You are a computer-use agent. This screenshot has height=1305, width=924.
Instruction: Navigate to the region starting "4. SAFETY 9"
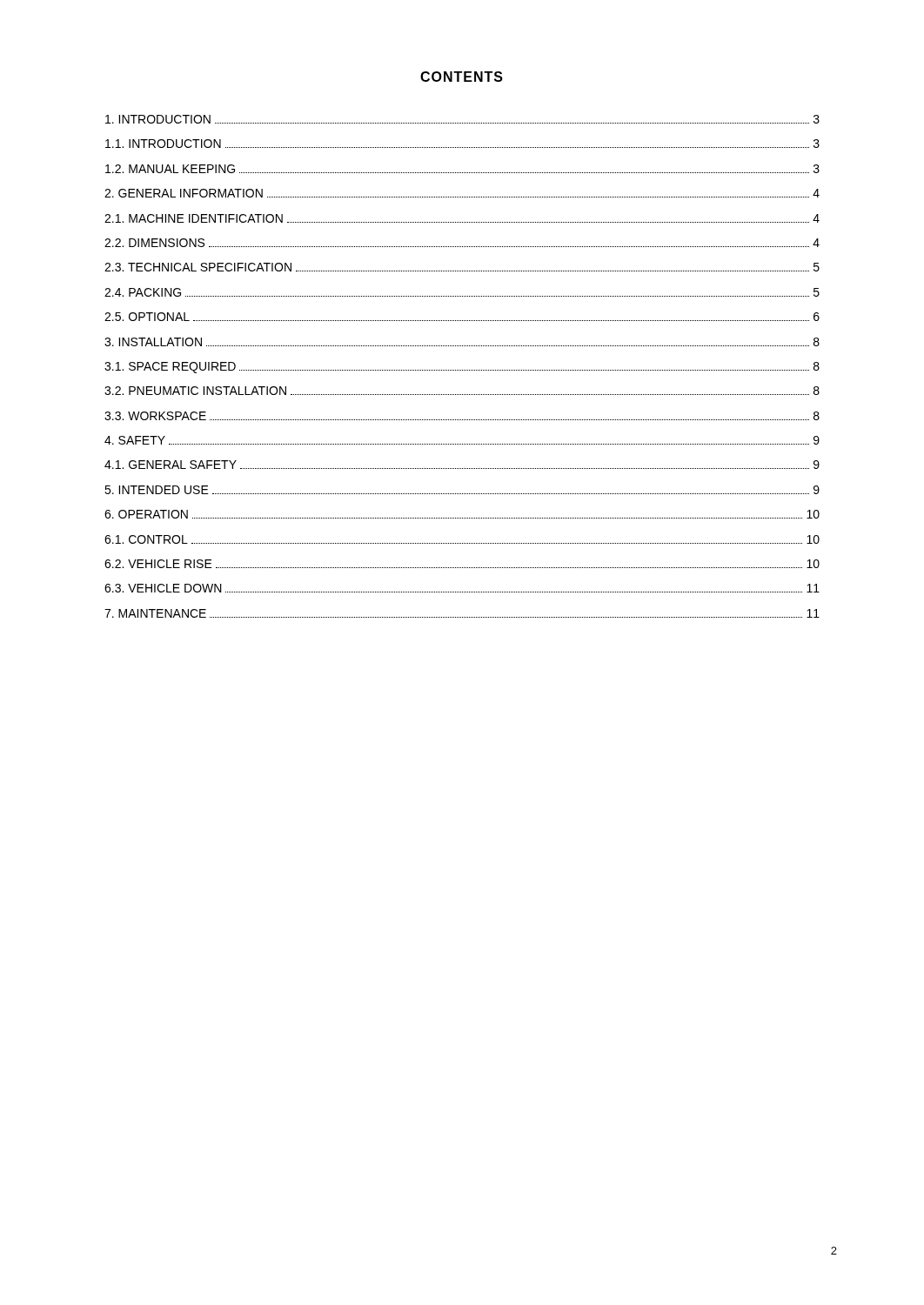coord(462,441)
